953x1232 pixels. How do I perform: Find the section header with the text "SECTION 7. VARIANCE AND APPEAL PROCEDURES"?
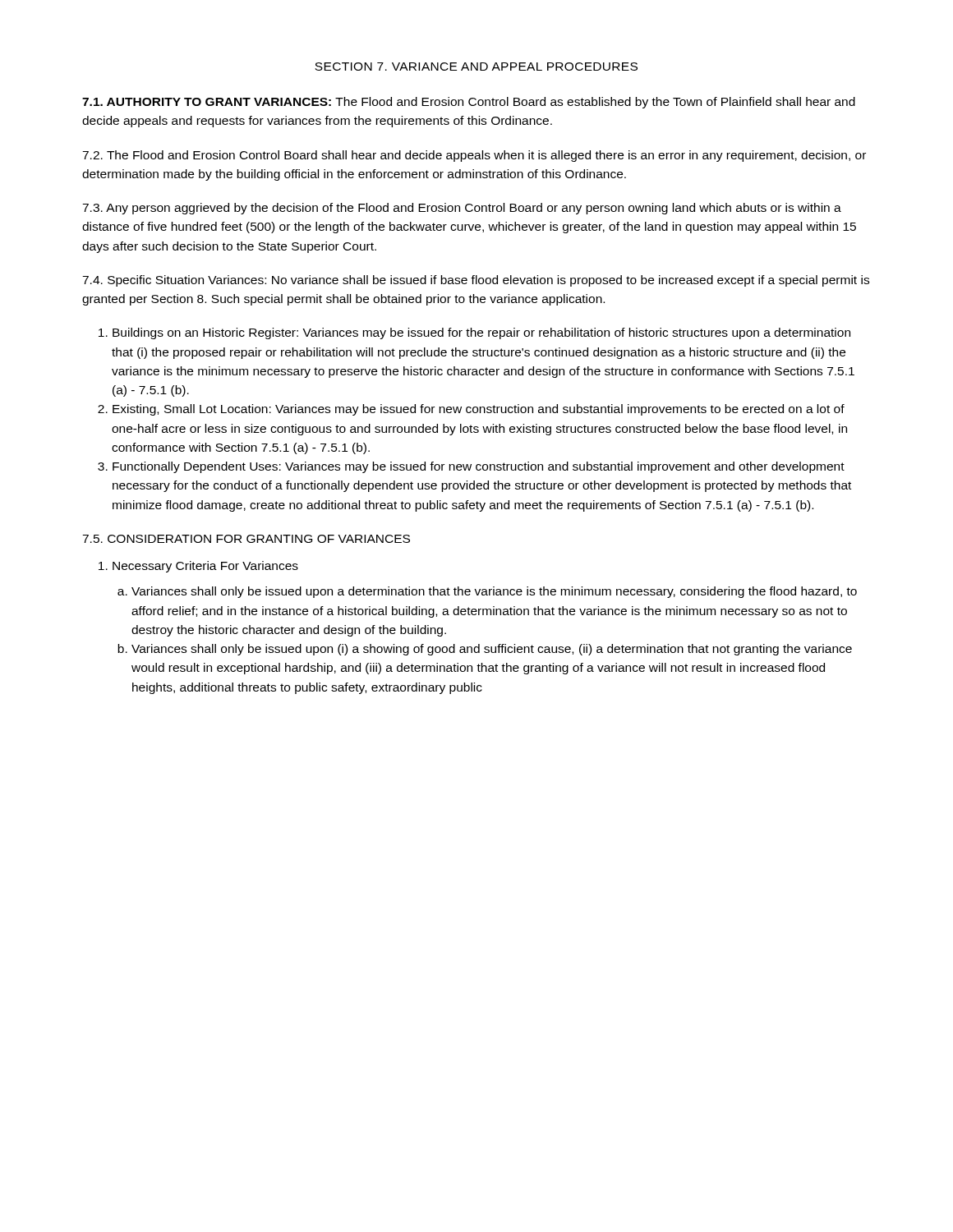(x=476, y=66)
